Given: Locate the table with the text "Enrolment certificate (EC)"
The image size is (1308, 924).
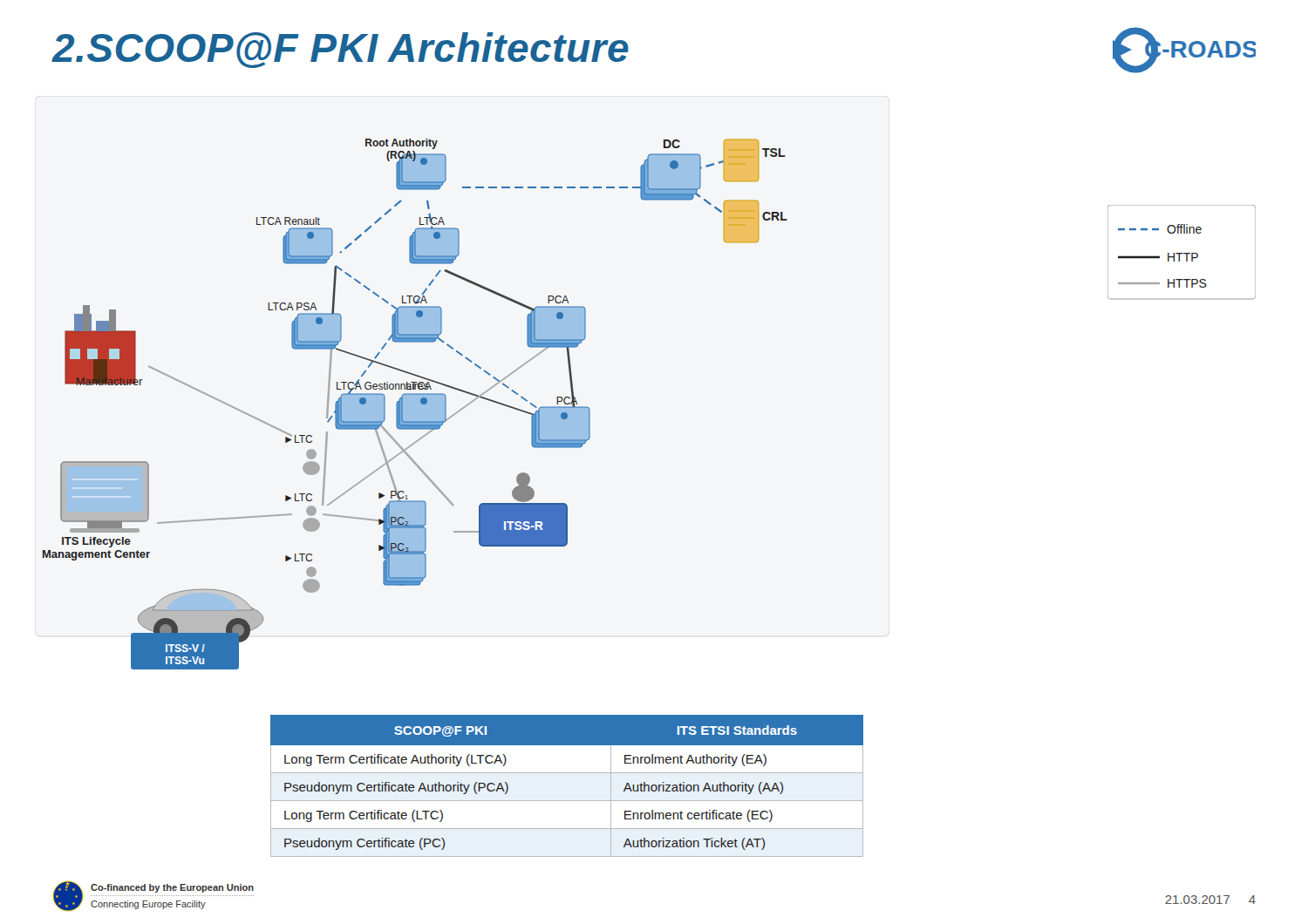Looking at the screenshot, I should point(567,786).
